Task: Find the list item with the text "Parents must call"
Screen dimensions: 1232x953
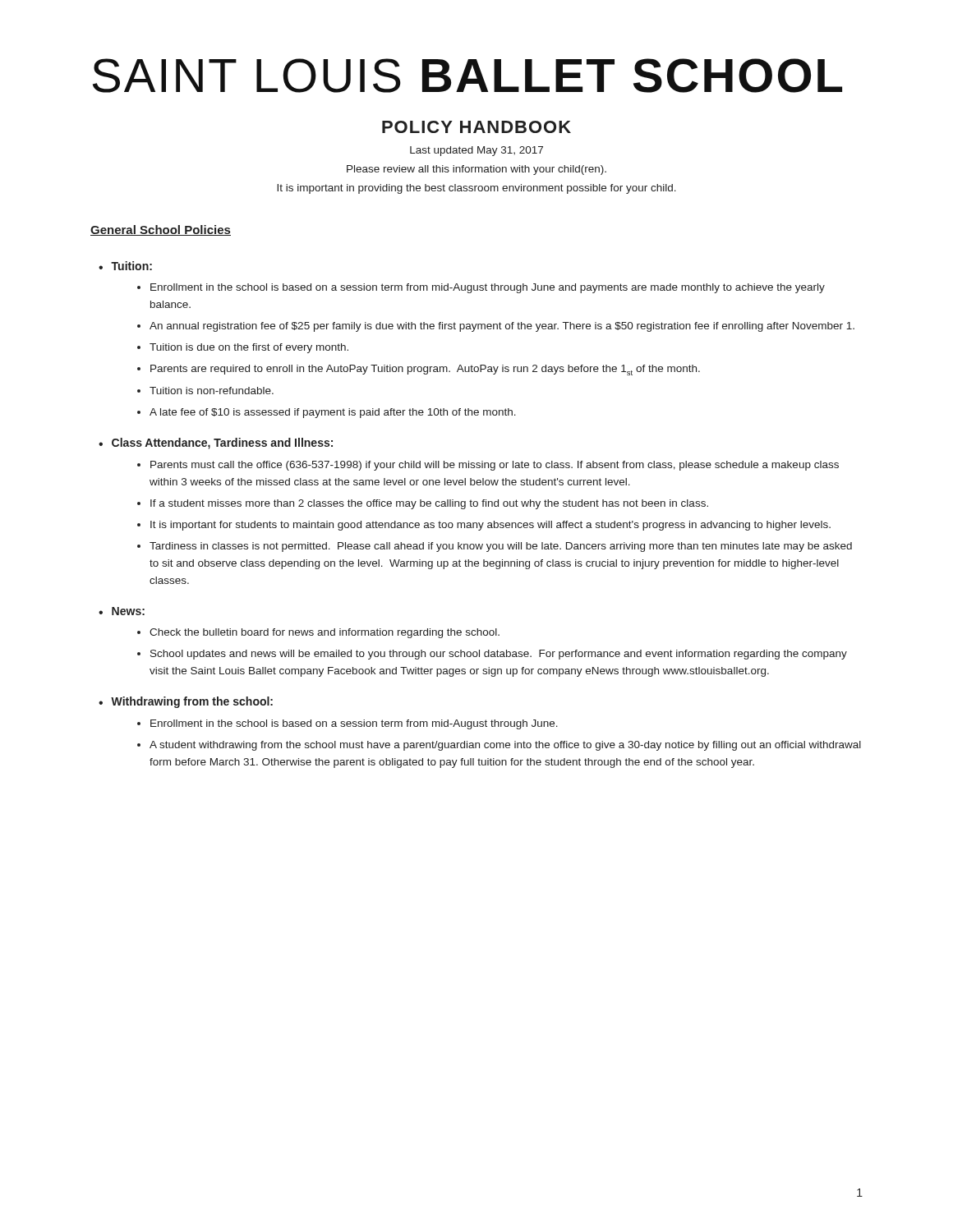Action: (494, 473)
